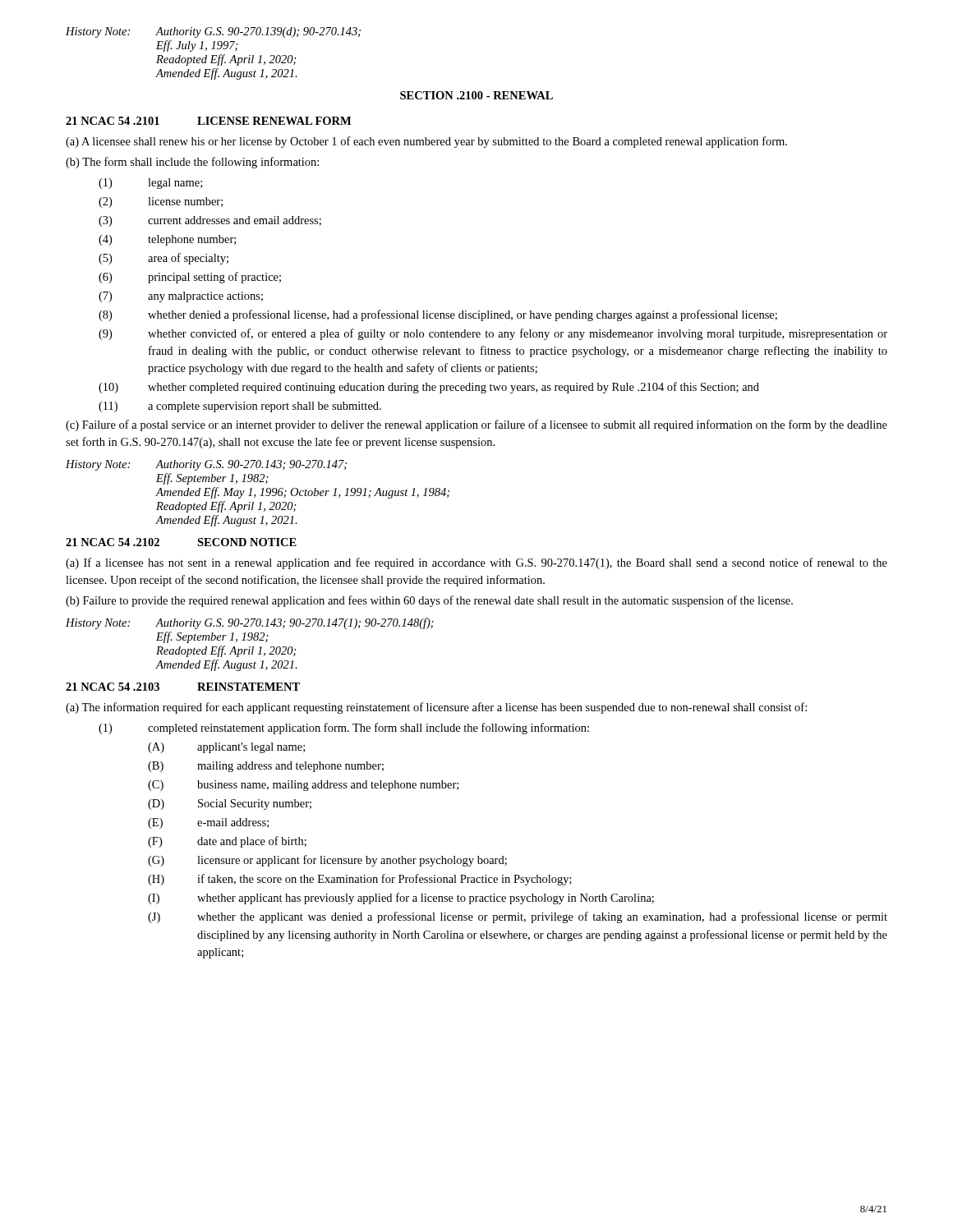
Task: Select the block starting "(6) principal setting of"
Action: [x=190, y=278]
